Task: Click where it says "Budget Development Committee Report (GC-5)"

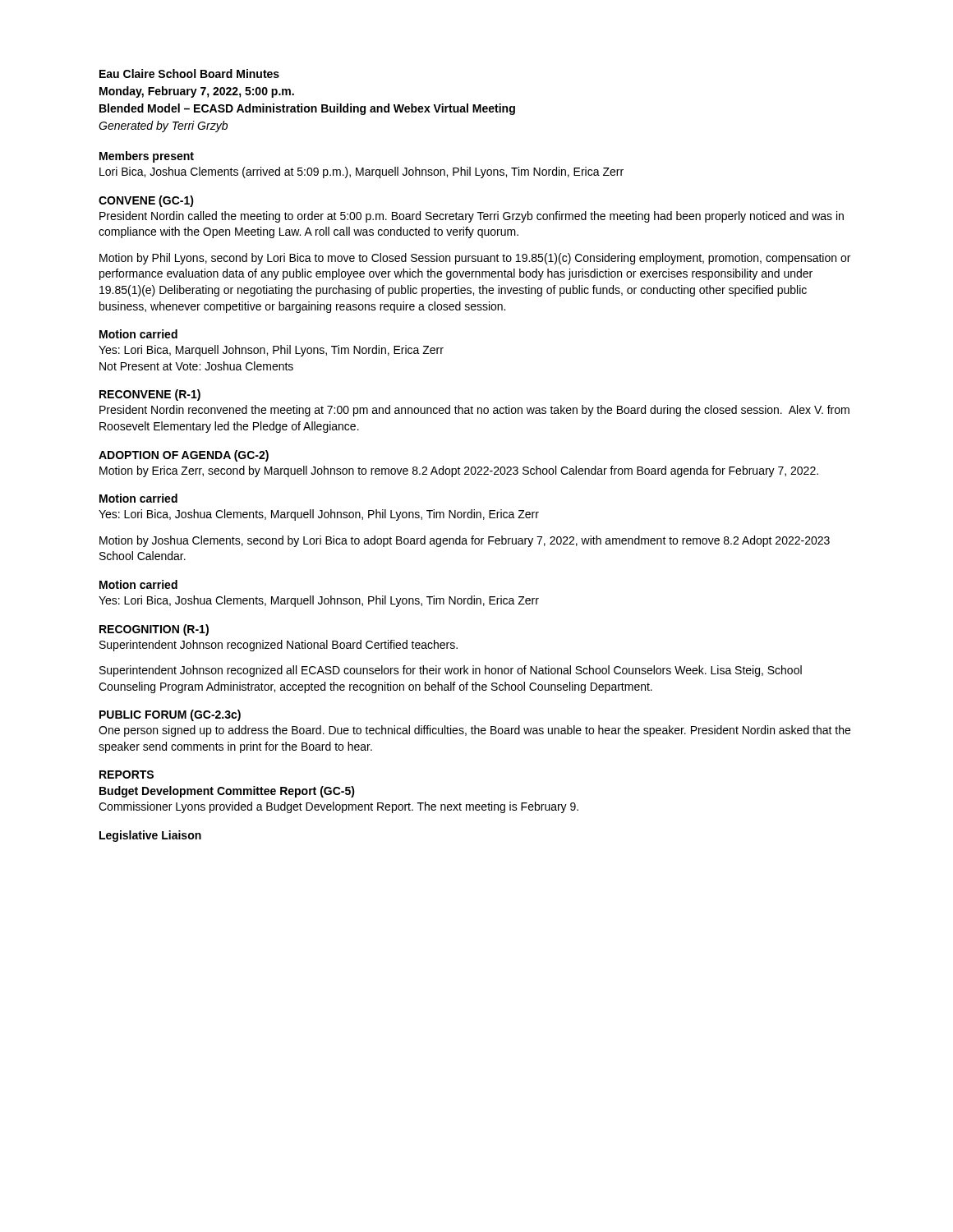Action: (227, 791)
